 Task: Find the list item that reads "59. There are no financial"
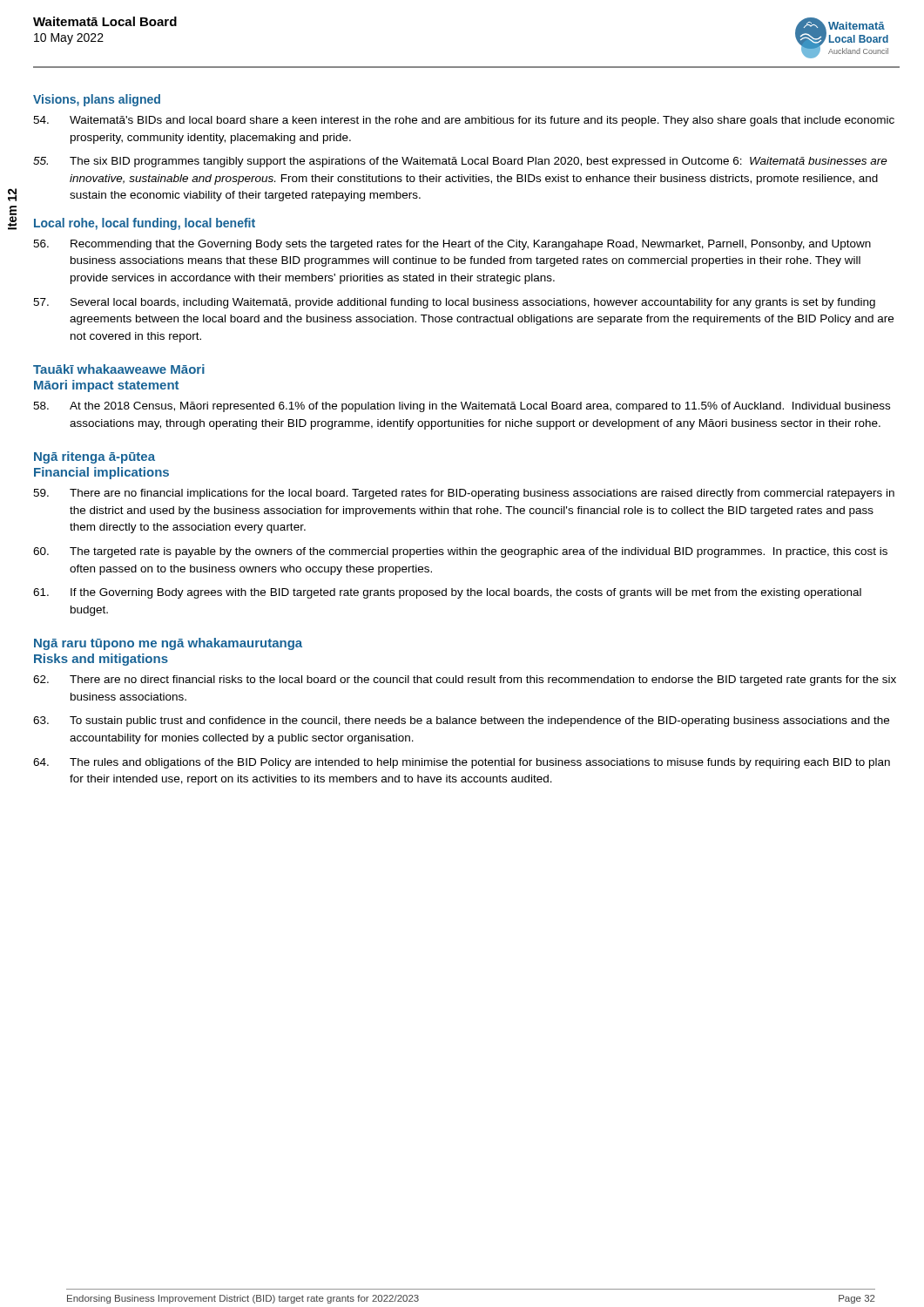coord(466,510)
